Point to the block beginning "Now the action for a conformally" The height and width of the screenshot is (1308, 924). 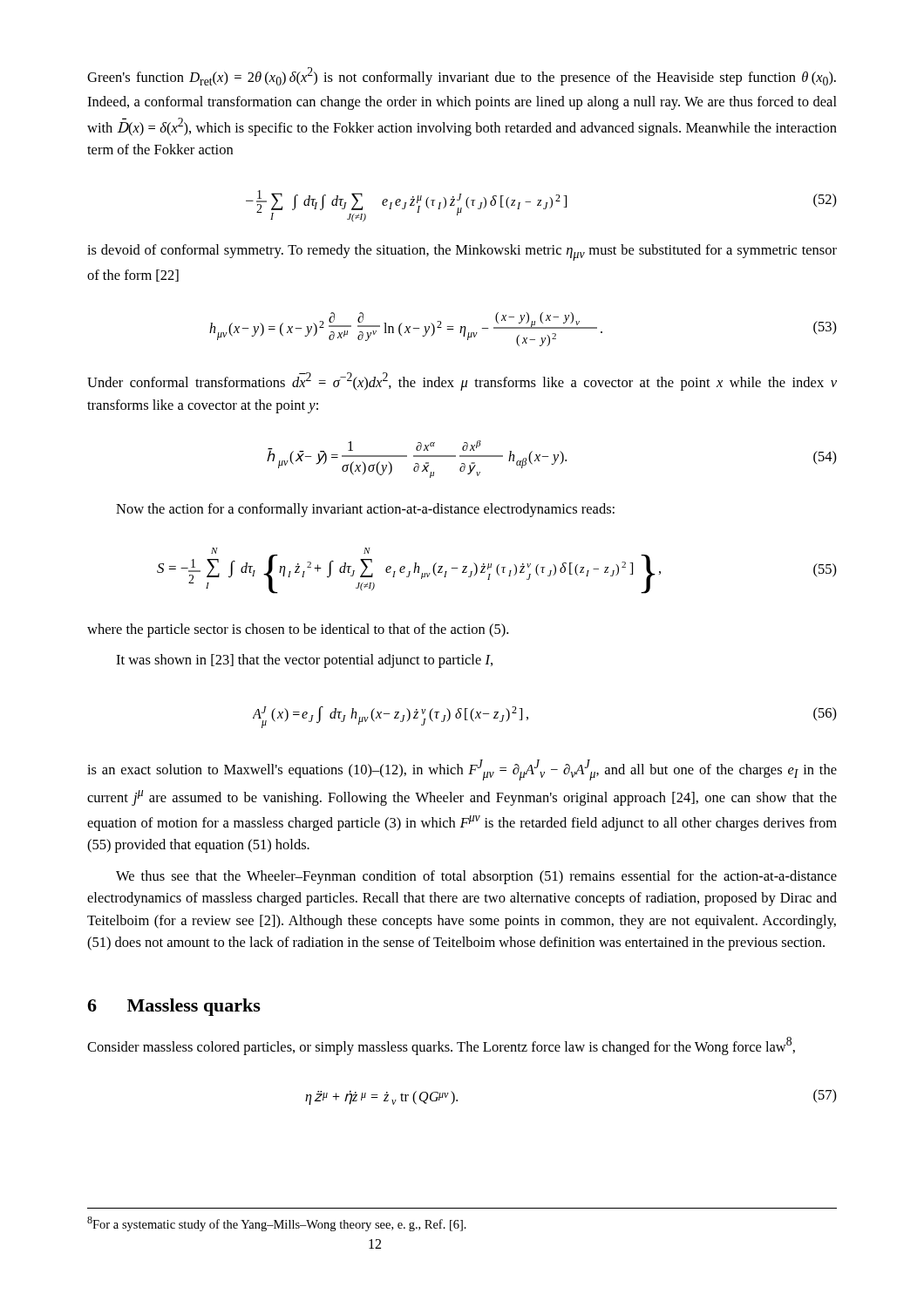click(462, 509)
